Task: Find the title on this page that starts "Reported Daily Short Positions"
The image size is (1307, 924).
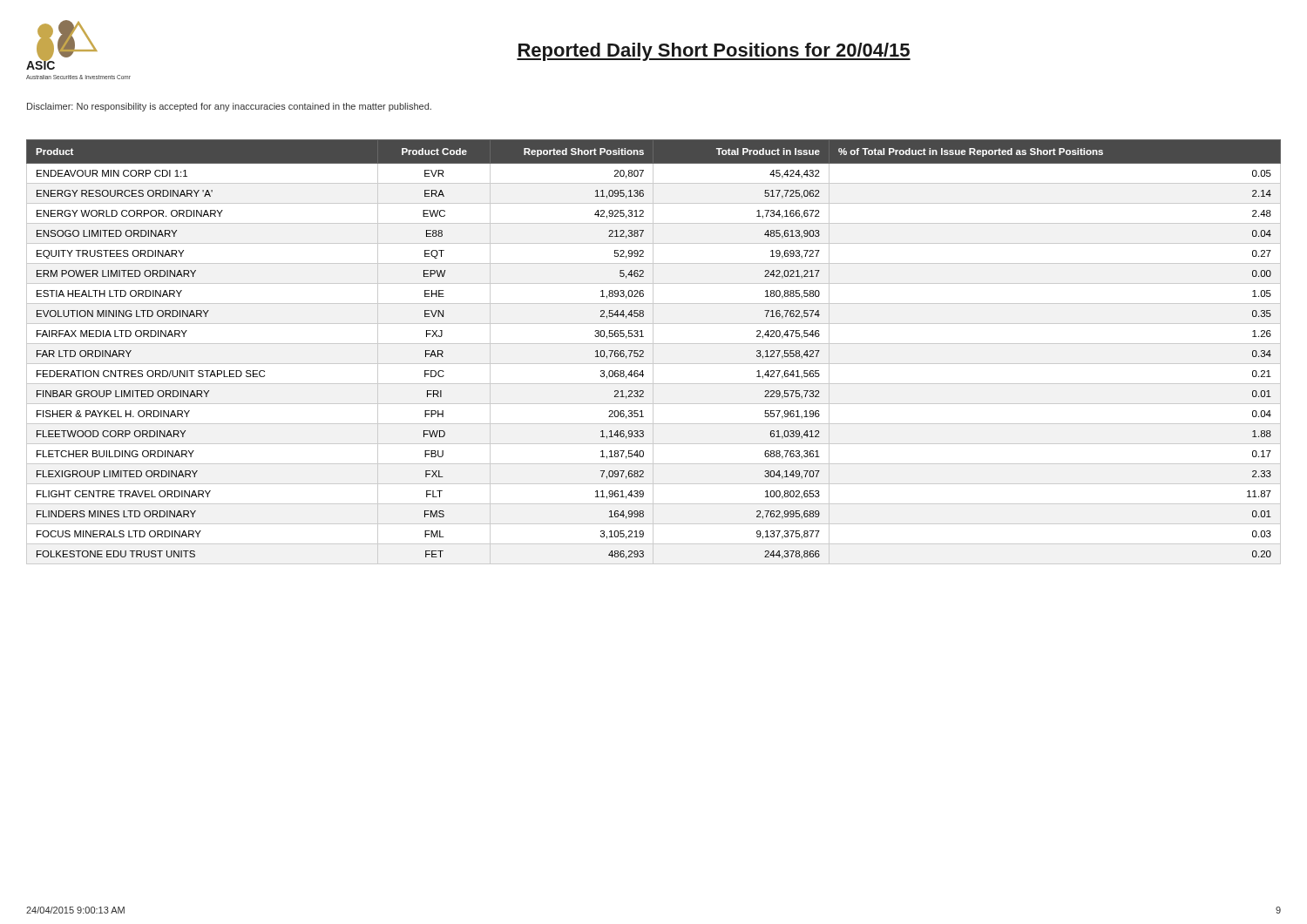Action: tap(714, 50)
